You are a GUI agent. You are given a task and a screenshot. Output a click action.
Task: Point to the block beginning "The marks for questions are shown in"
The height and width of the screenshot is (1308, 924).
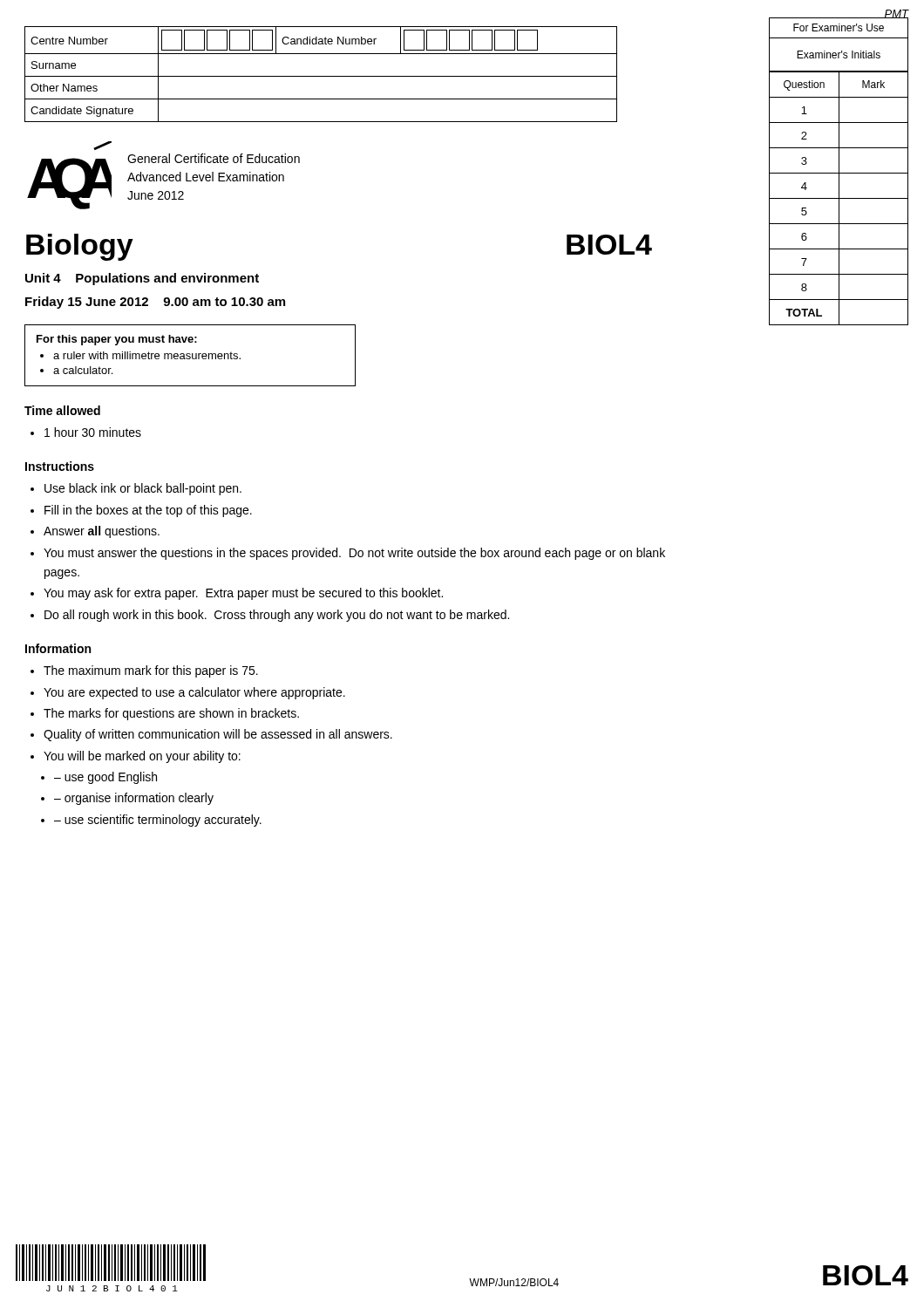click(172, 713)
